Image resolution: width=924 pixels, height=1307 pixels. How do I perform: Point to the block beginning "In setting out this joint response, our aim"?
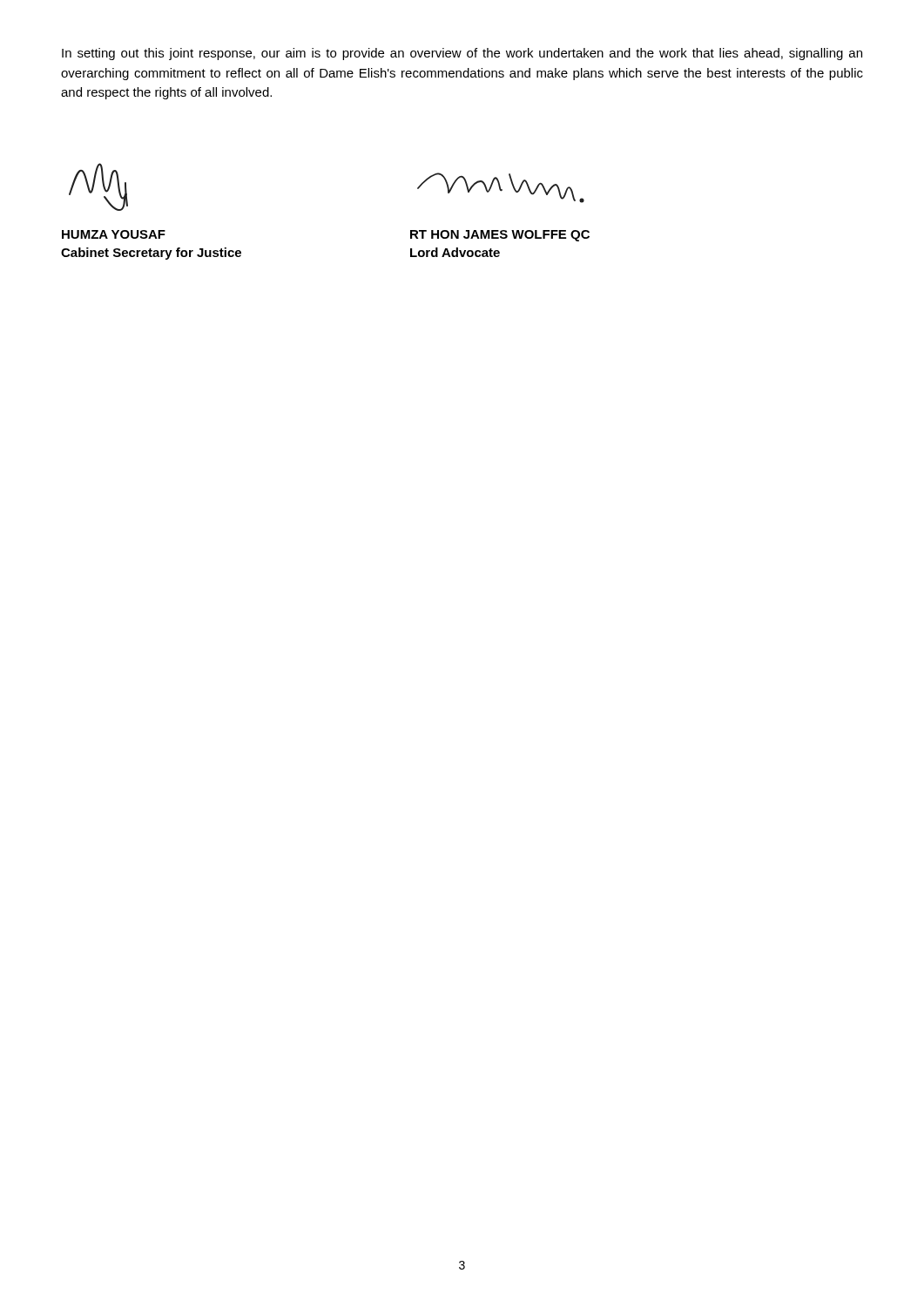462,72
